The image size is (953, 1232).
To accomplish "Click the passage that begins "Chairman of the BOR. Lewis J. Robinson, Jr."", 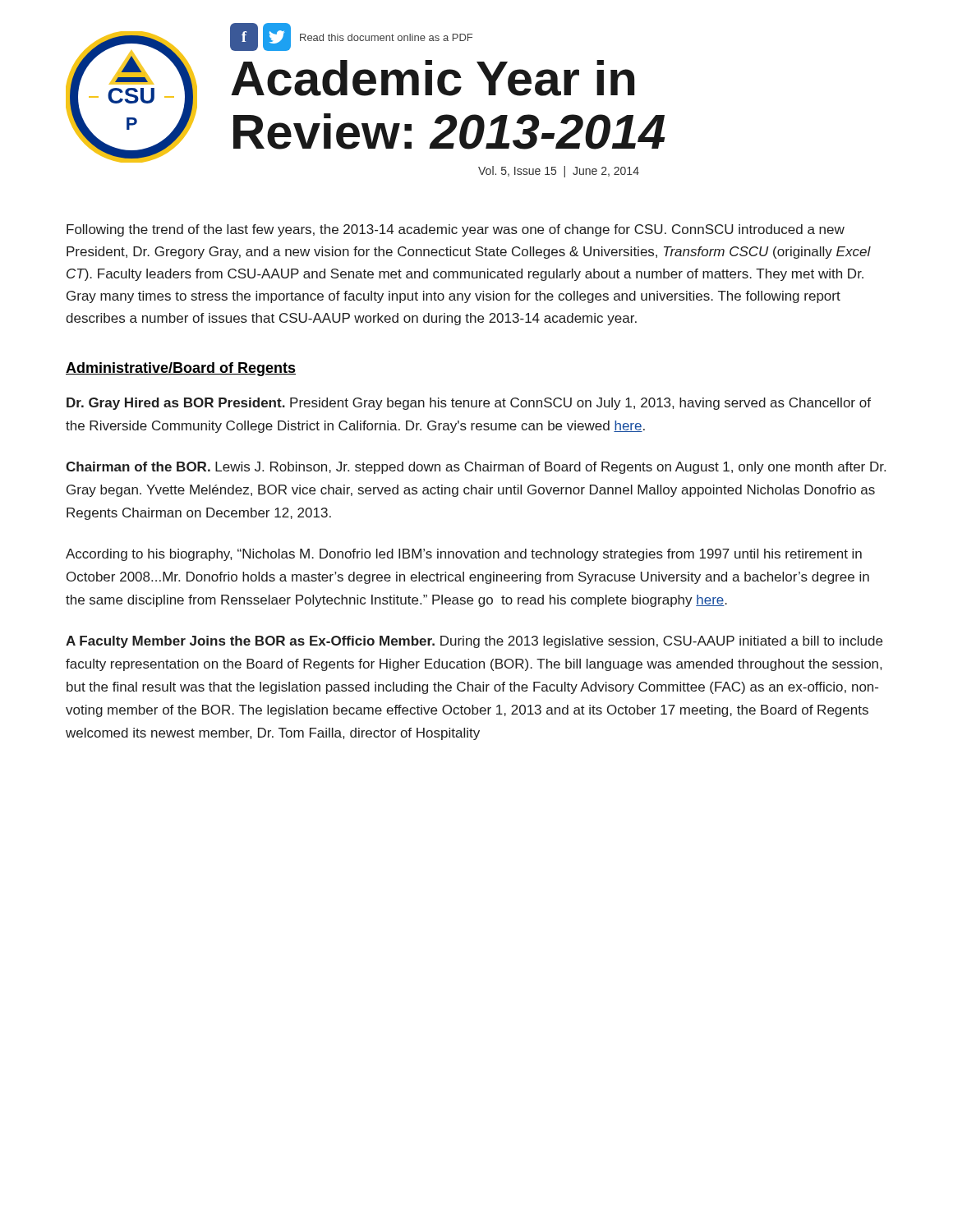I will click(476, 490).
